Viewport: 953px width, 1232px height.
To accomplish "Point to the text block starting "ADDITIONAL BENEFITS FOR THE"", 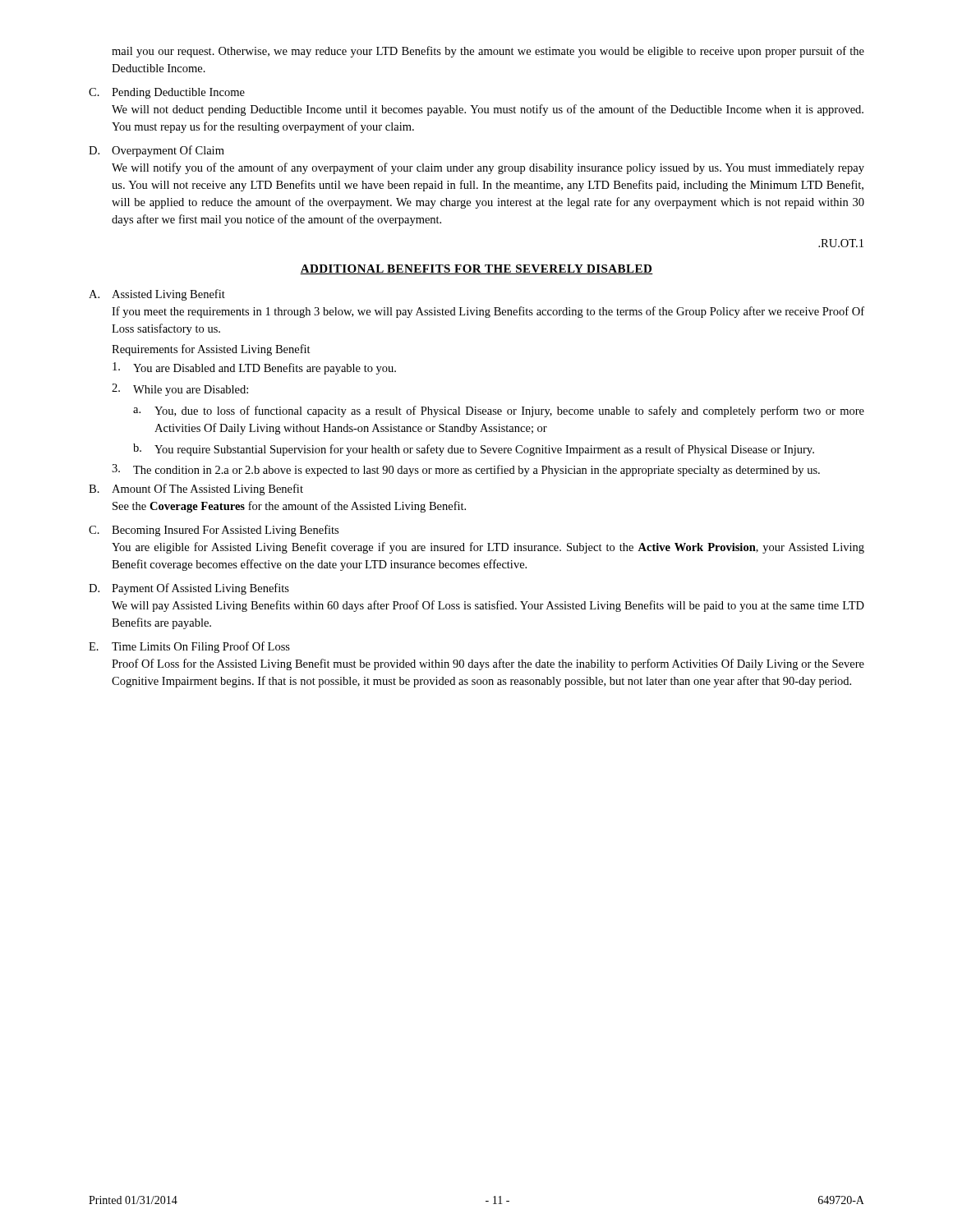I will coord(476,269).
